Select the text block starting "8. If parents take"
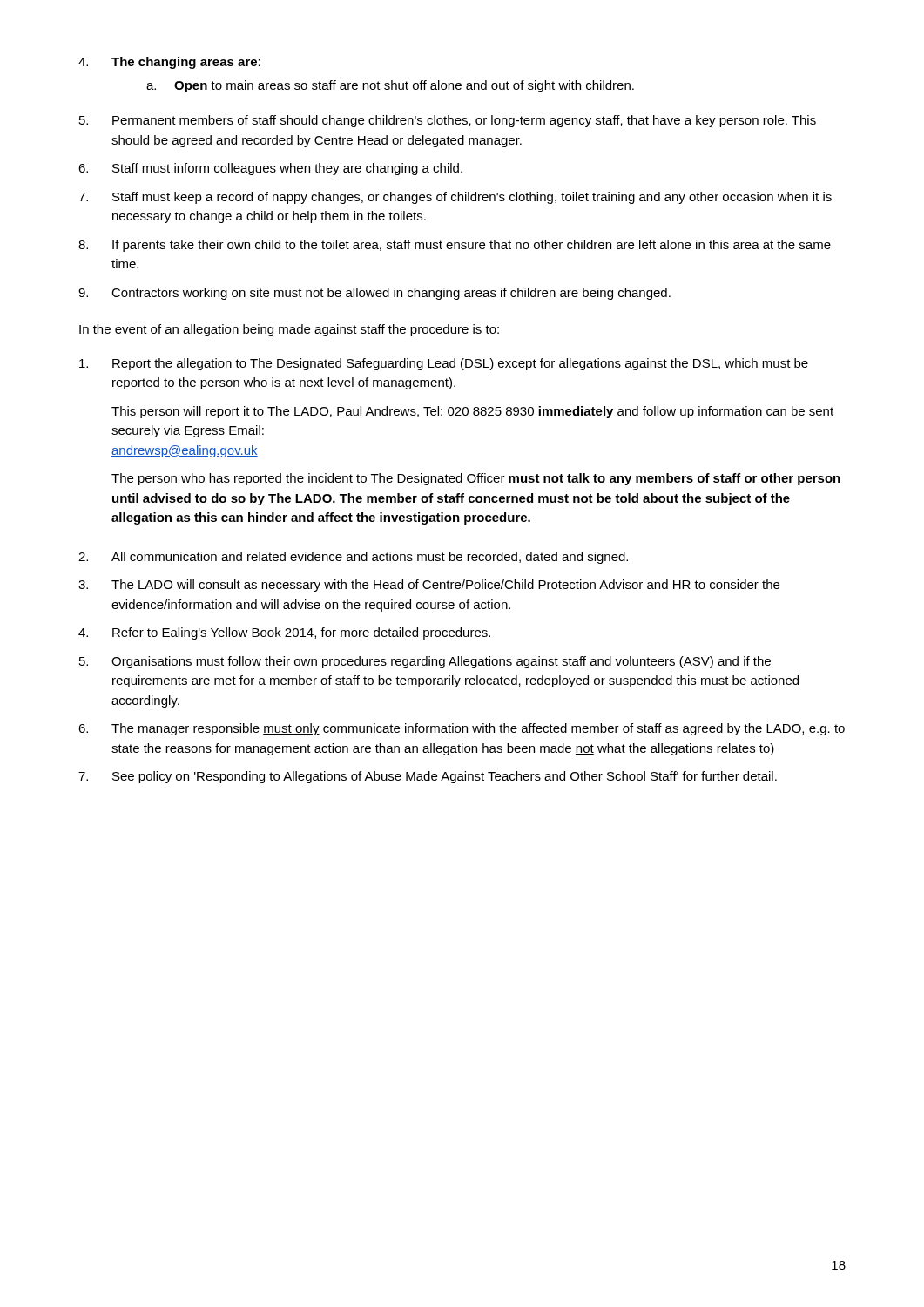This screenshot has height=1307, width=924. click(462, 254)
